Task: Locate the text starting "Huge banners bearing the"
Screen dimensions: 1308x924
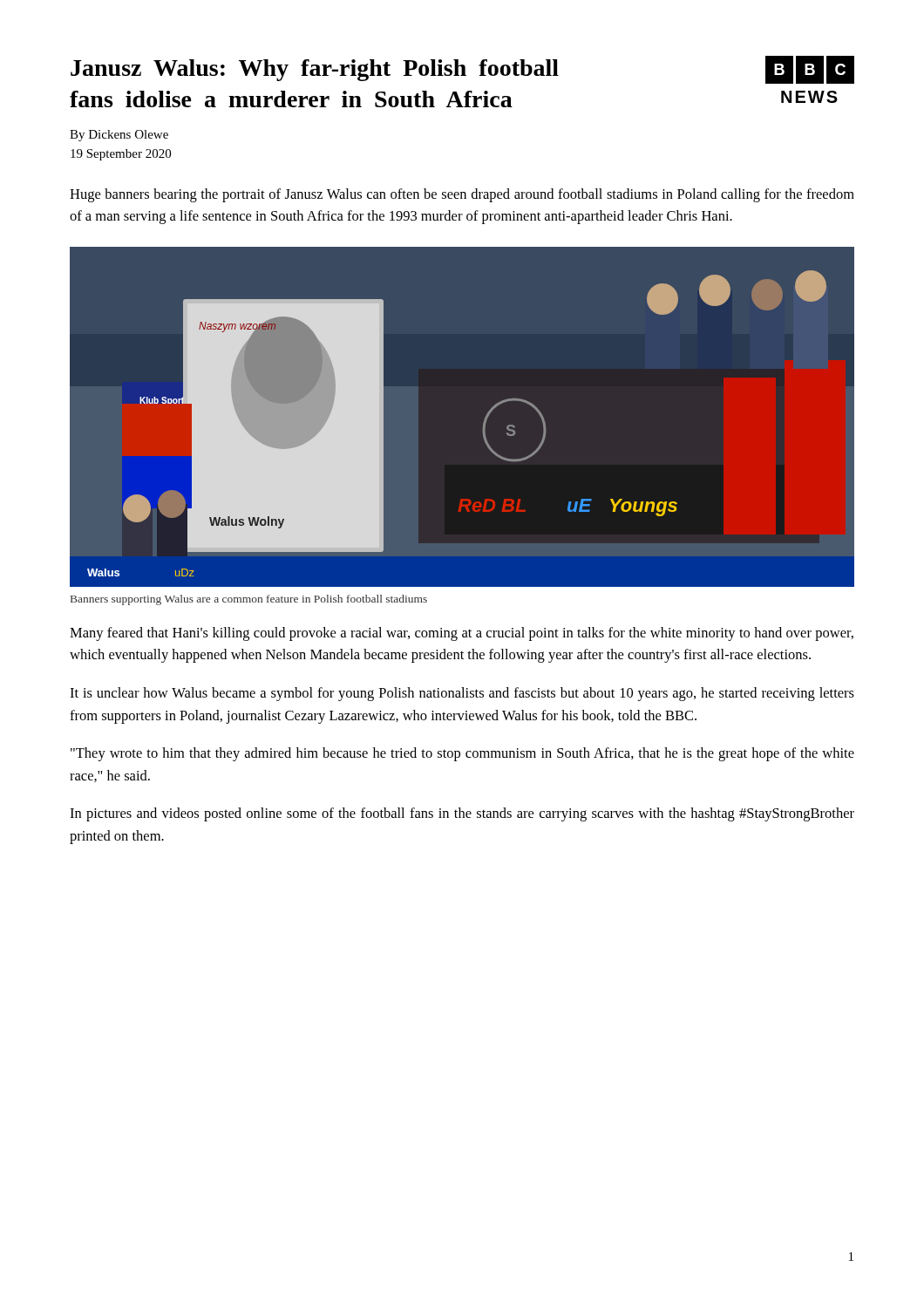Action: coord(462,205)
